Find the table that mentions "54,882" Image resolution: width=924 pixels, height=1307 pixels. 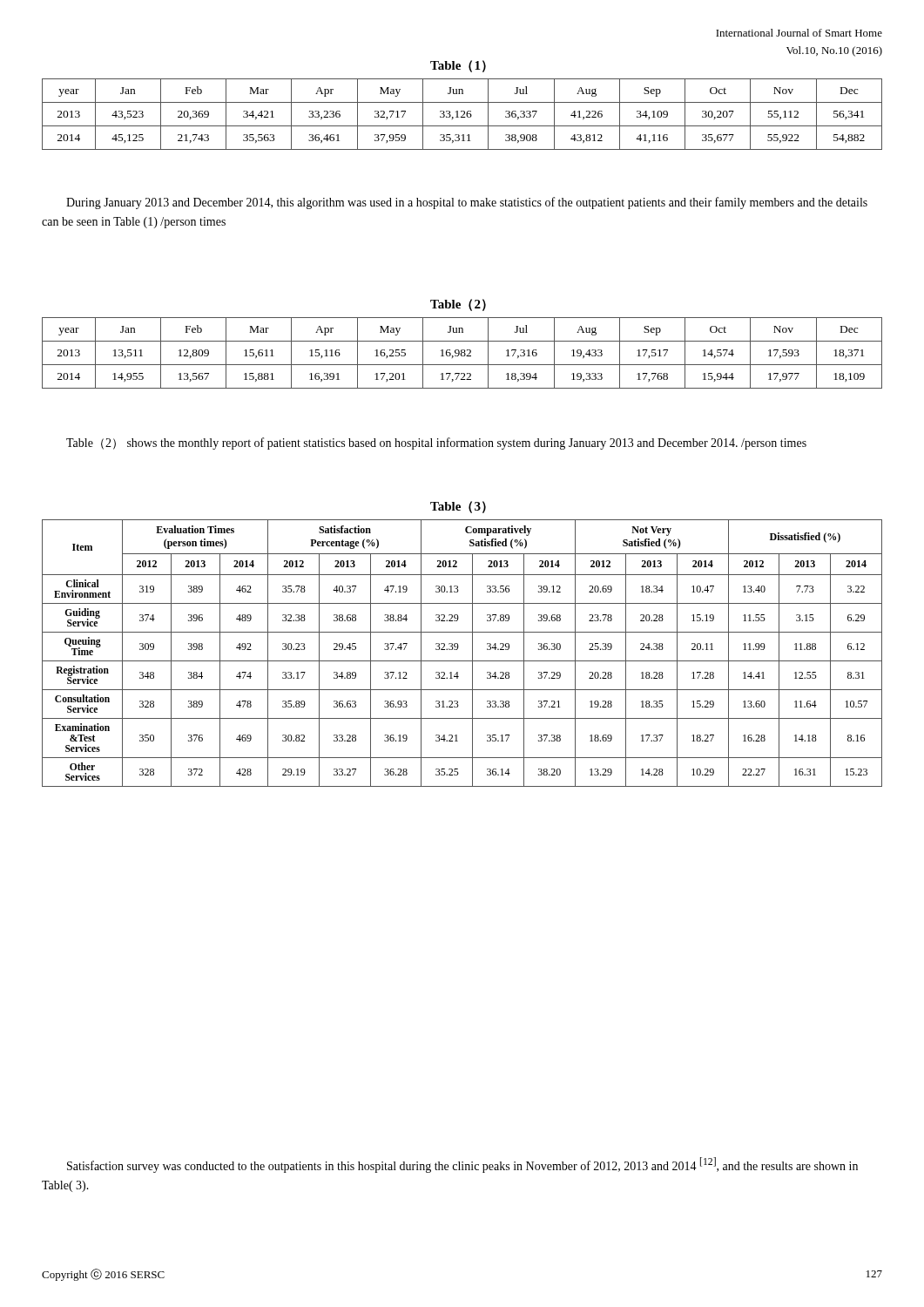click(462, 114)
